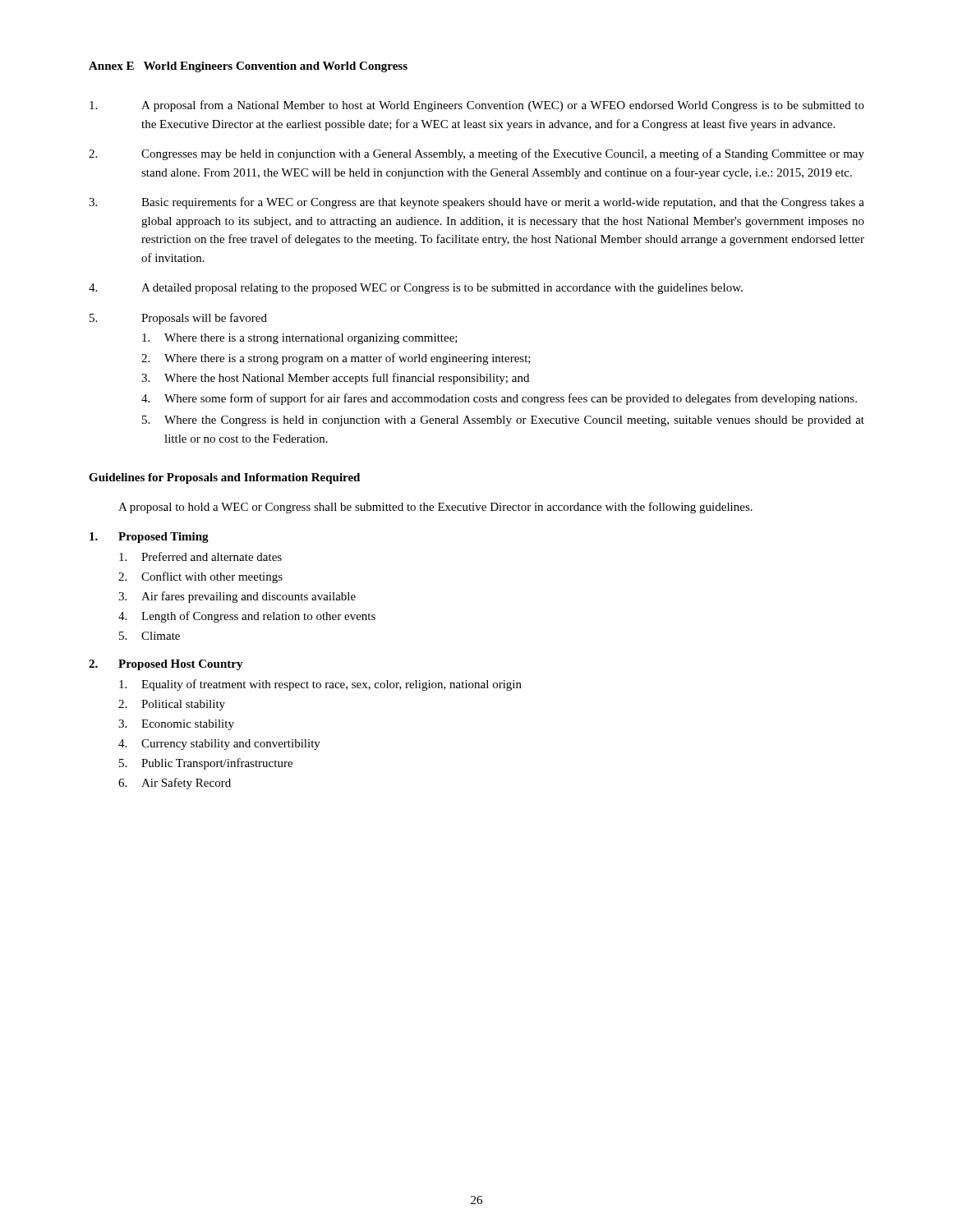Locate the text starting "Equality of treatment"
This screenshot has height=1232, width=953.
pyautogui.click(x=320, y=684)
